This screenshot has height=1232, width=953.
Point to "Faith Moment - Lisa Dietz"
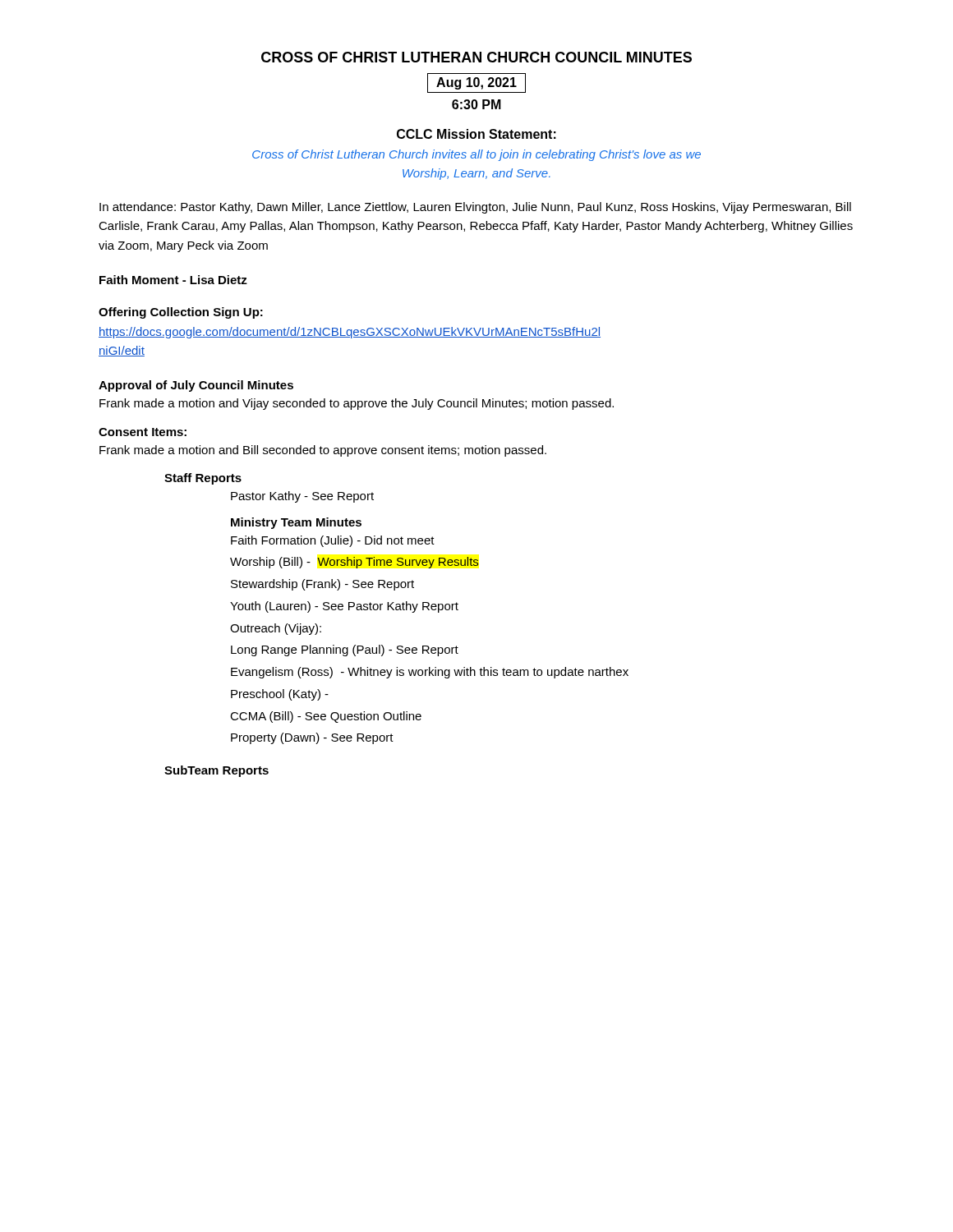[173, 279]
